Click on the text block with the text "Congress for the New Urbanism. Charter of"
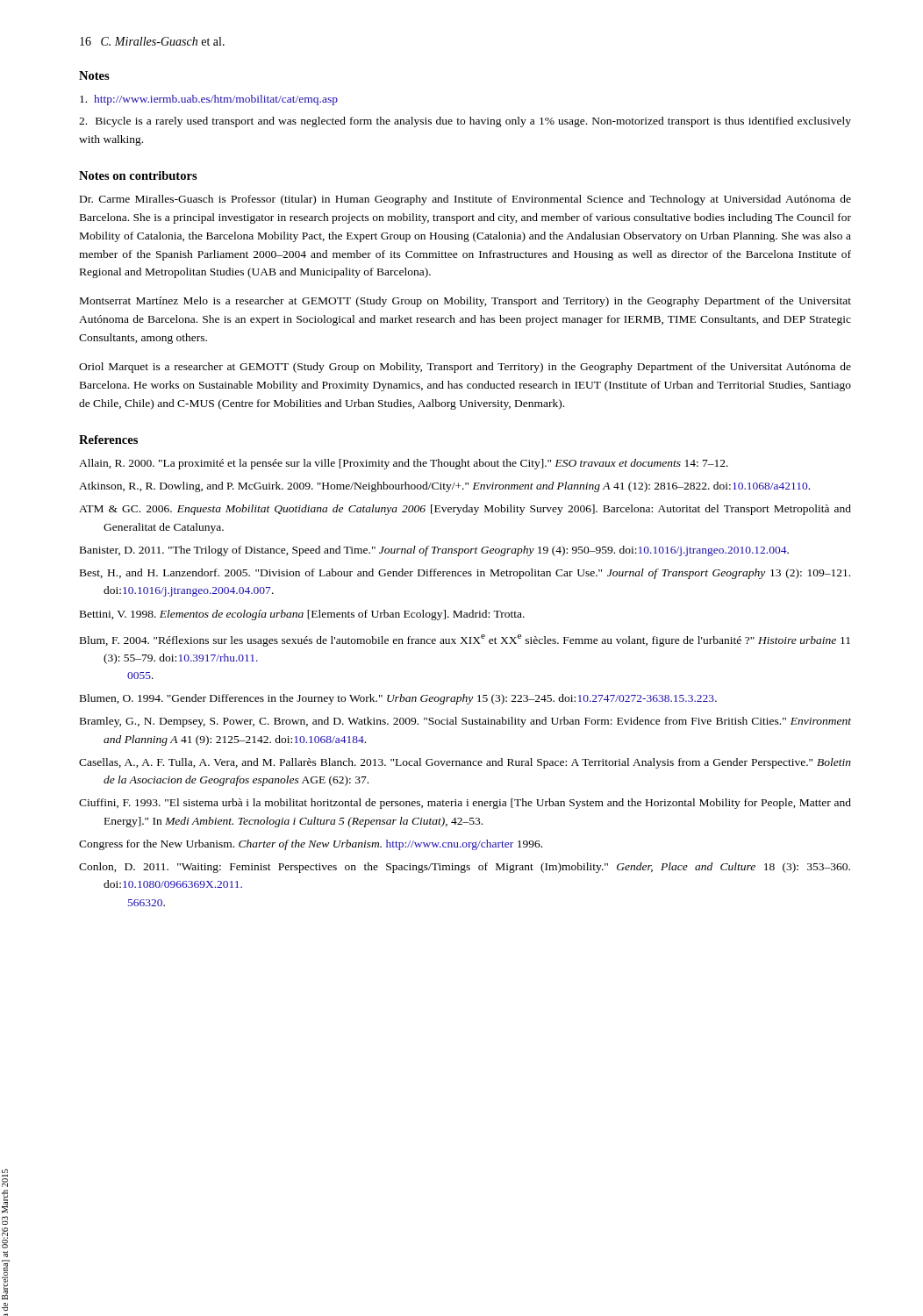Viewport: 923px width, 1316px height. (x=311, y=843)
